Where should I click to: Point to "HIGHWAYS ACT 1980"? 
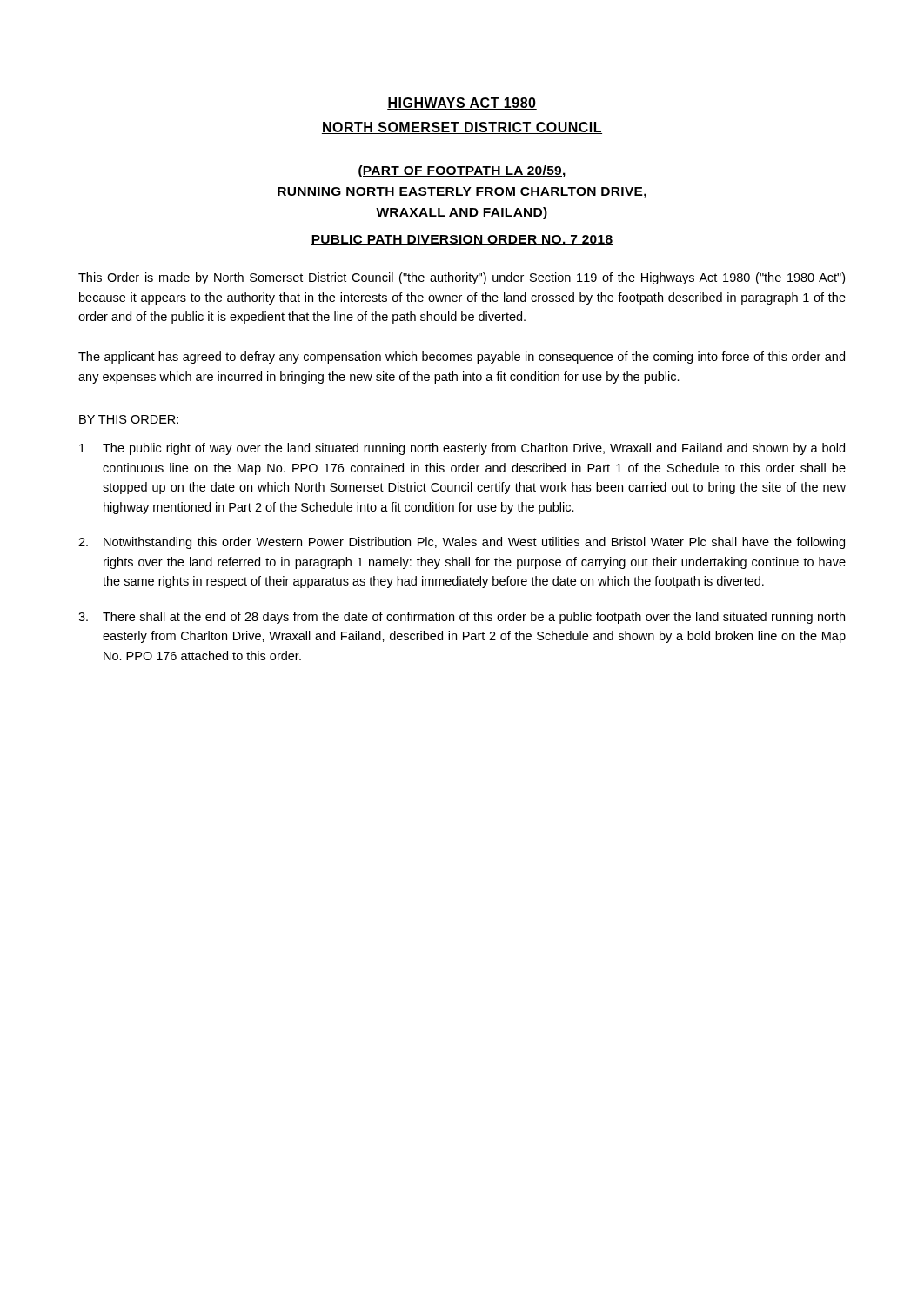point(462,103)
